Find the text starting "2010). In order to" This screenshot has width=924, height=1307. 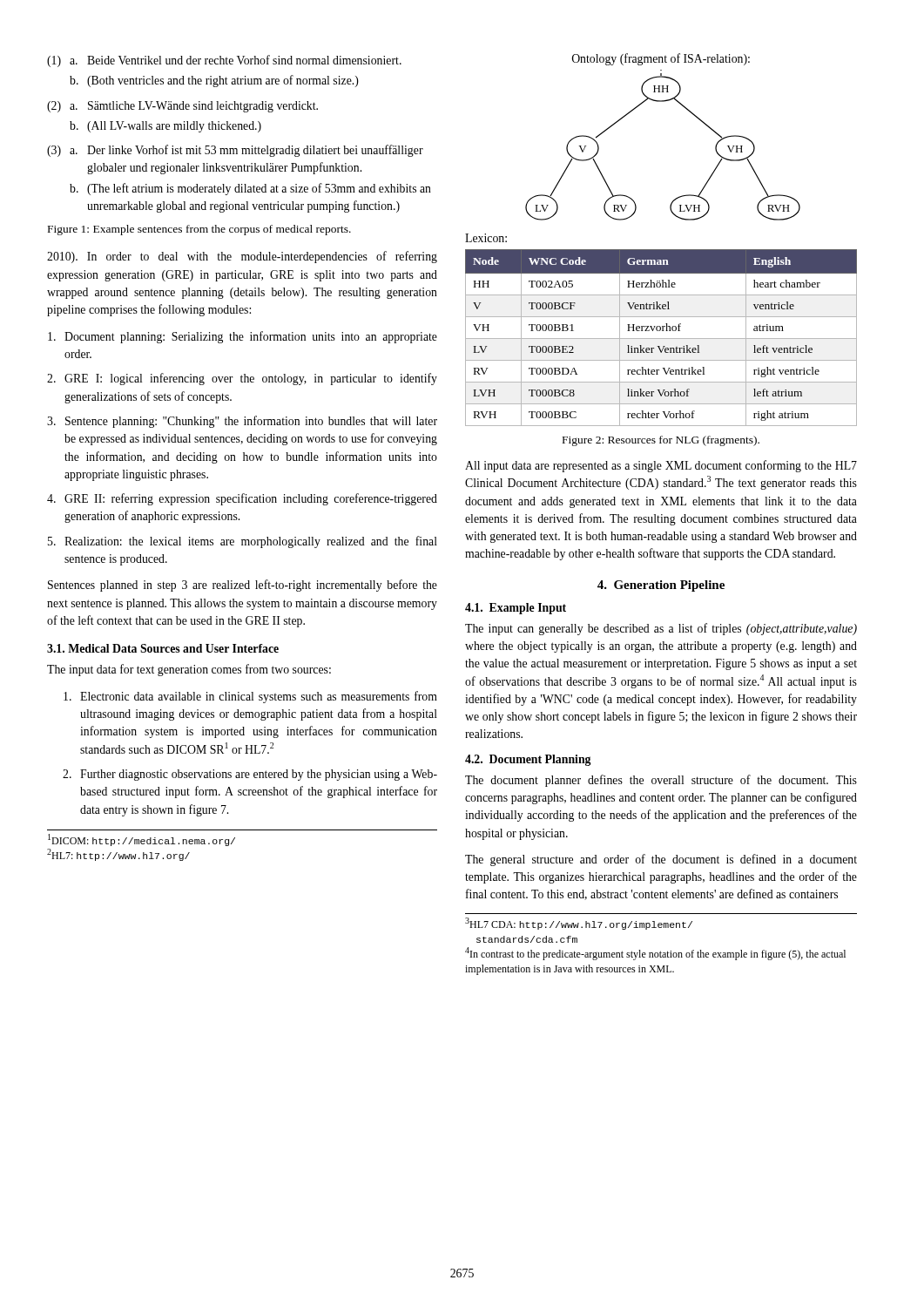(242, 283)
